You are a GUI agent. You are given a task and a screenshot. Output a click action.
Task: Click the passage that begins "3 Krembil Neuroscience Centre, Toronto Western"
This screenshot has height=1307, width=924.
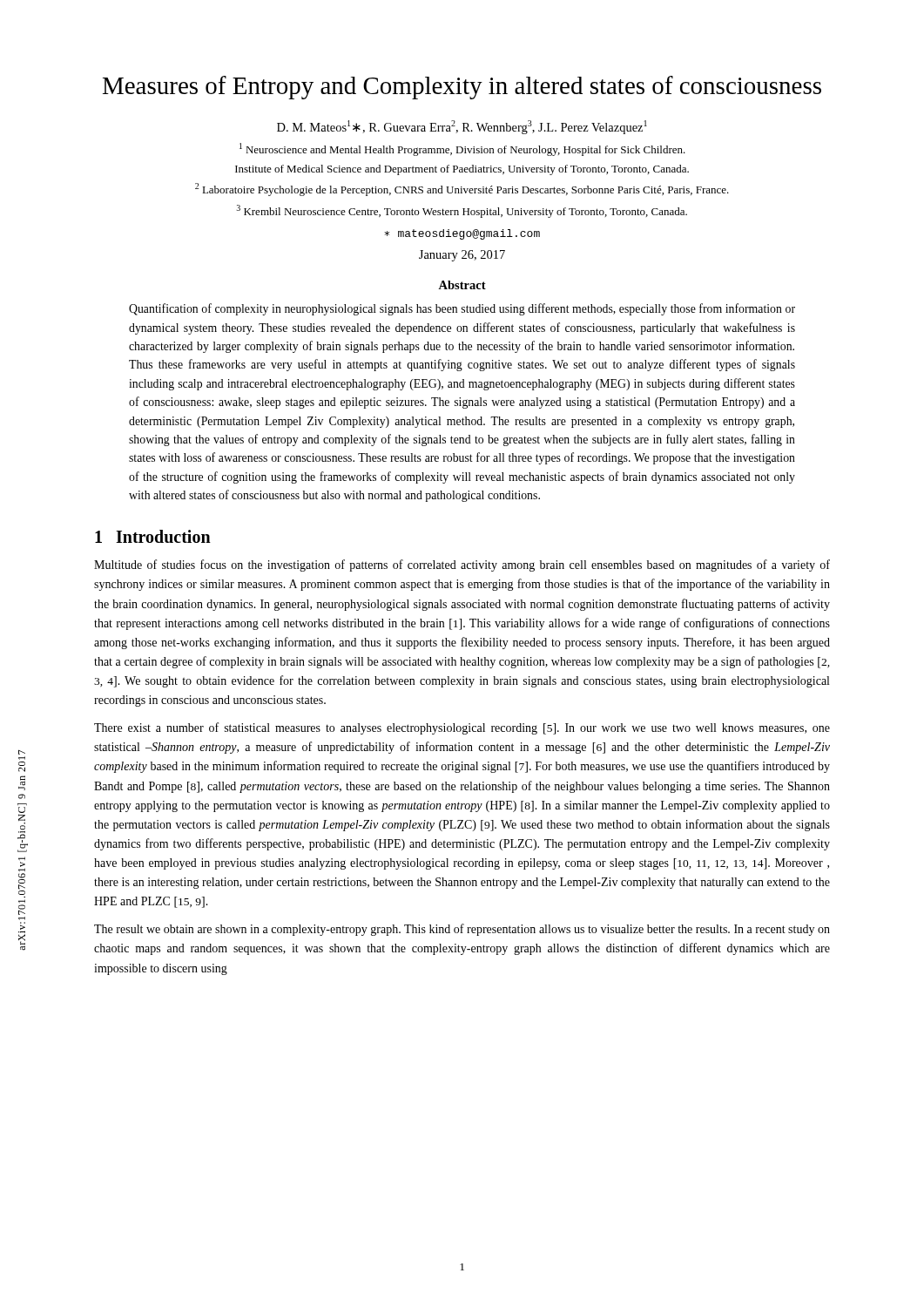click(462, 210)
